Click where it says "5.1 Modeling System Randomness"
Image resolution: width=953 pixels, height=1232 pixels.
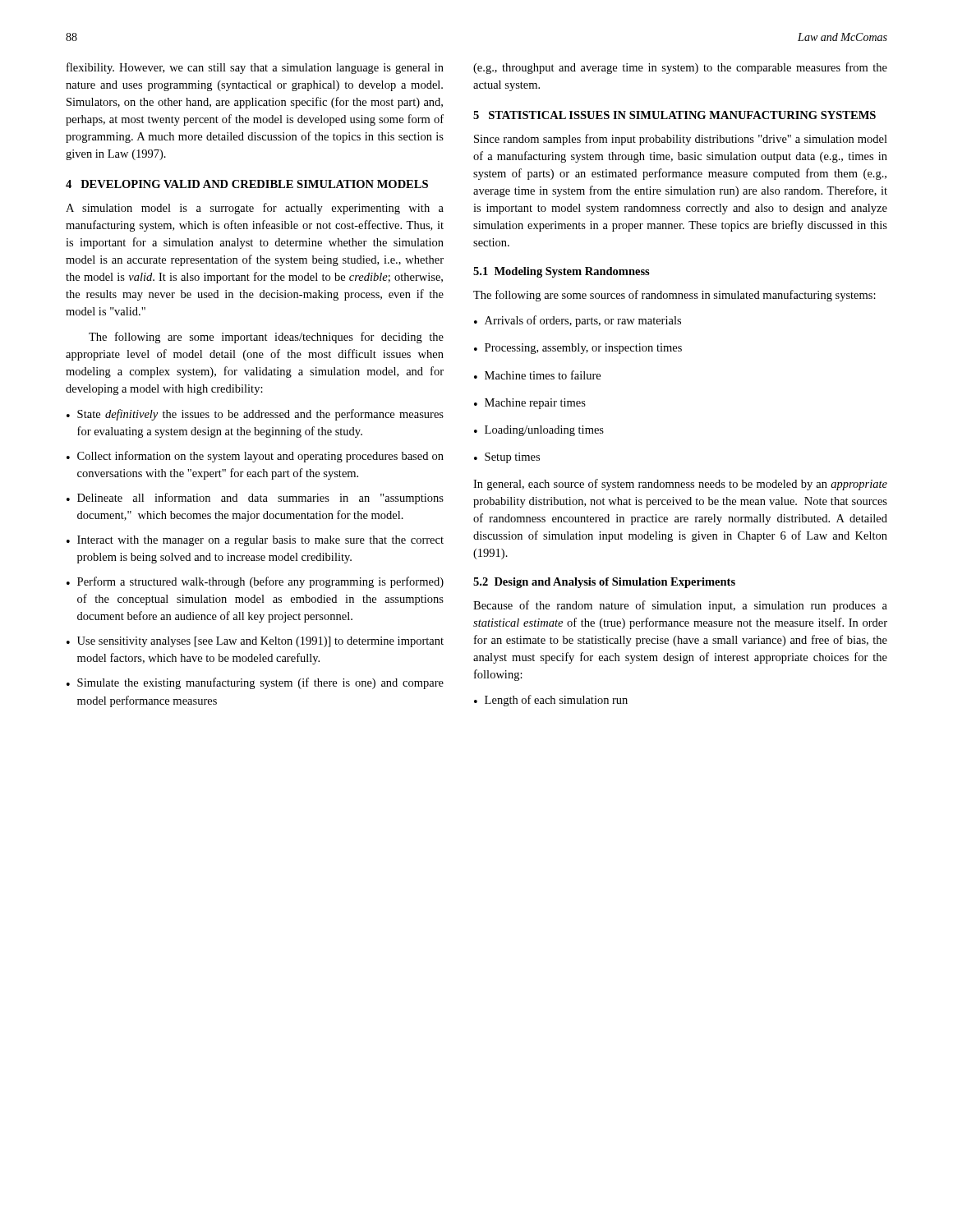[x=561, y=271]
